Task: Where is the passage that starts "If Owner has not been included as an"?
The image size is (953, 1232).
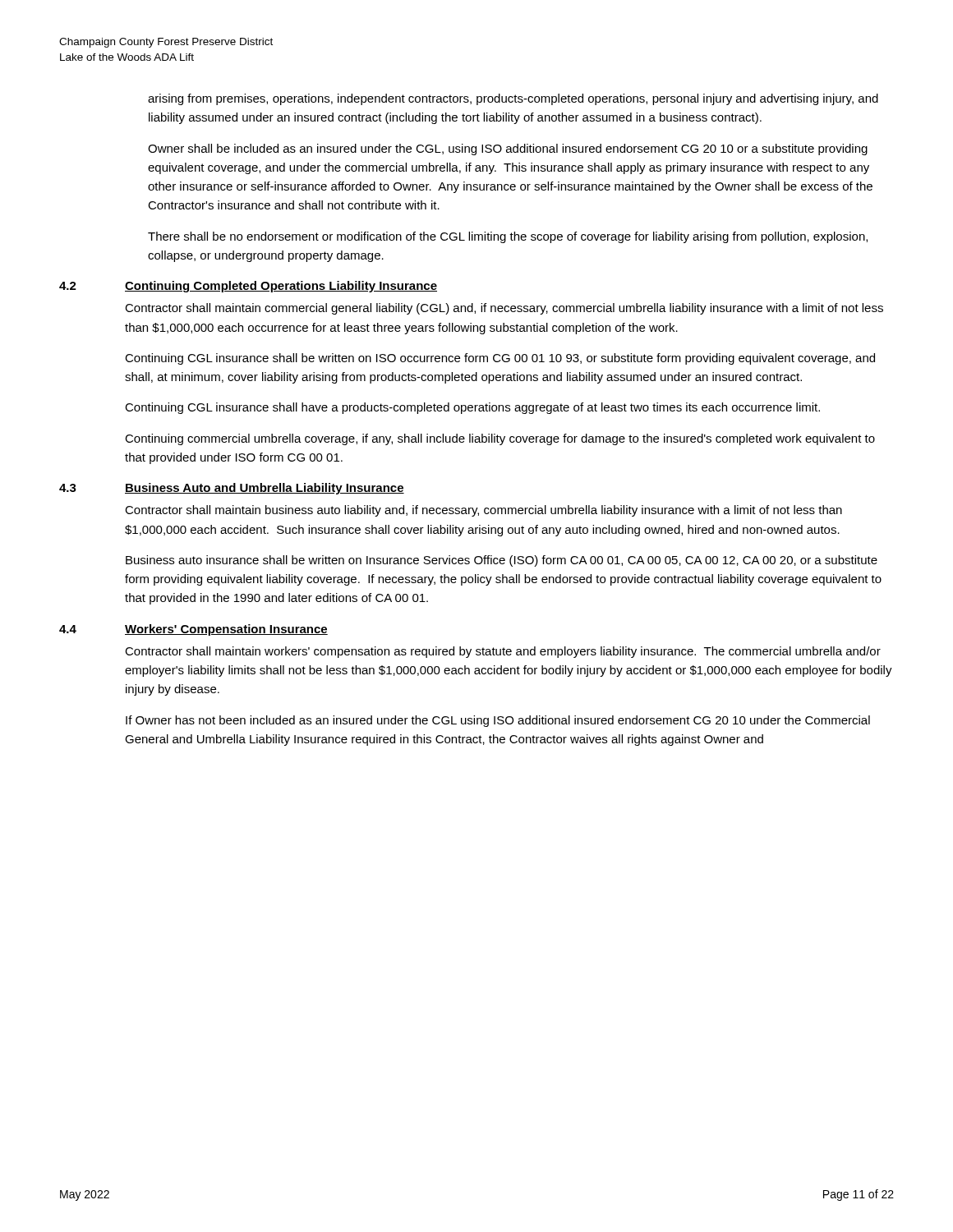Action: tap(498, 729)
